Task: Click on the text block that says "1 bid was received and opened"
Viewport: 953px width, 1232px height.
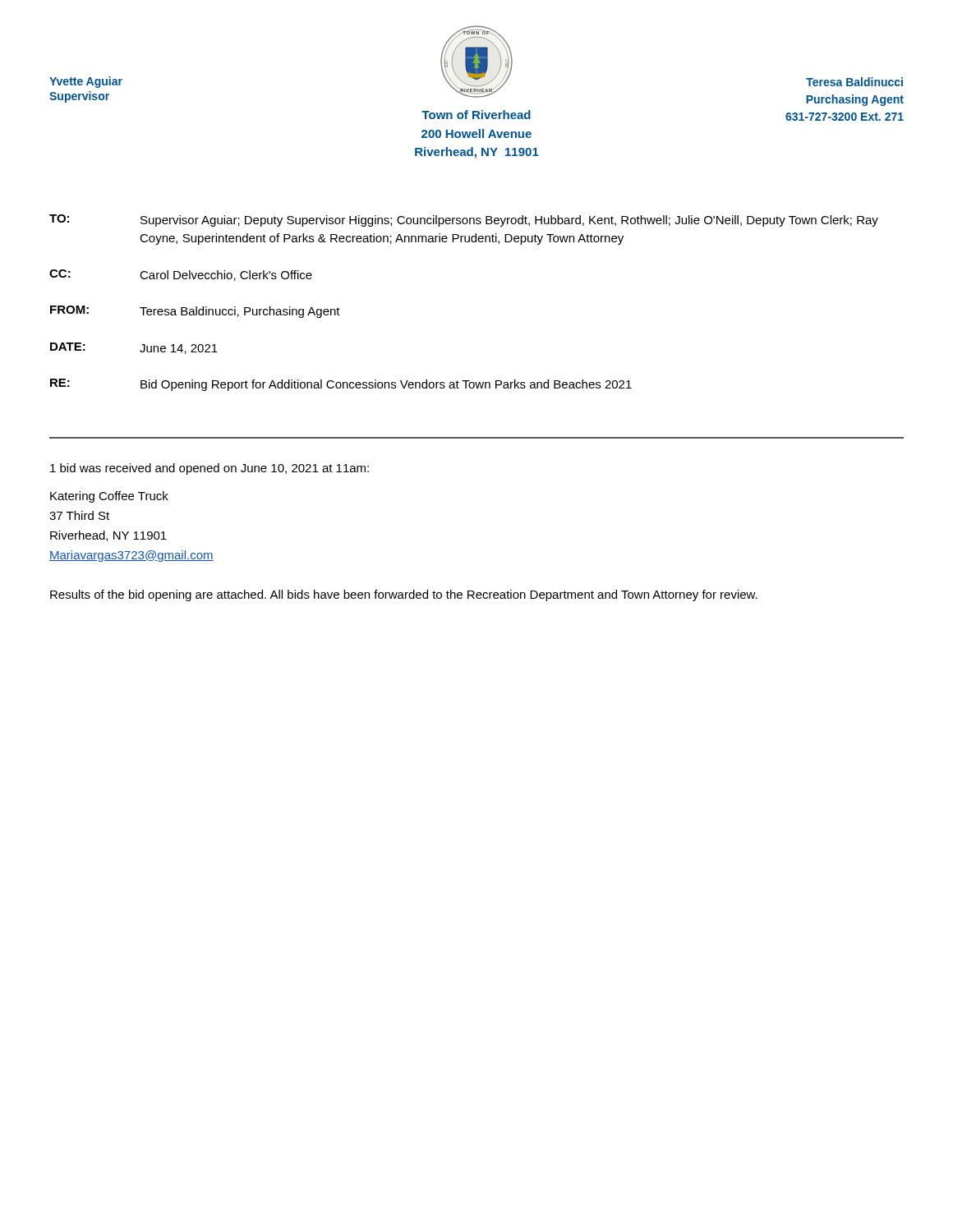Action: 209,469
